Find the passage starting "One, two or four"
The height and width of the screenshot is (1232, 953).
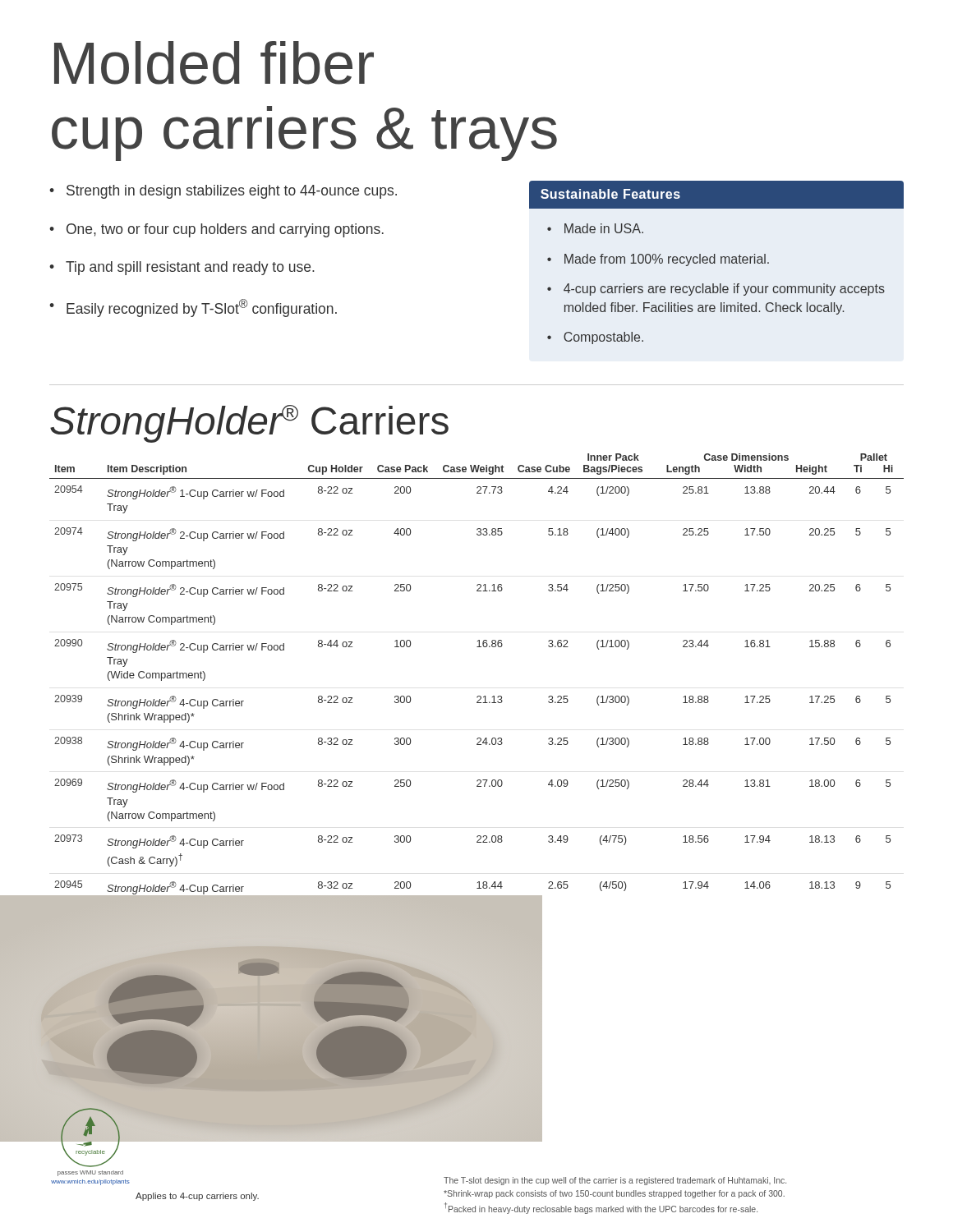pos(225,229)
